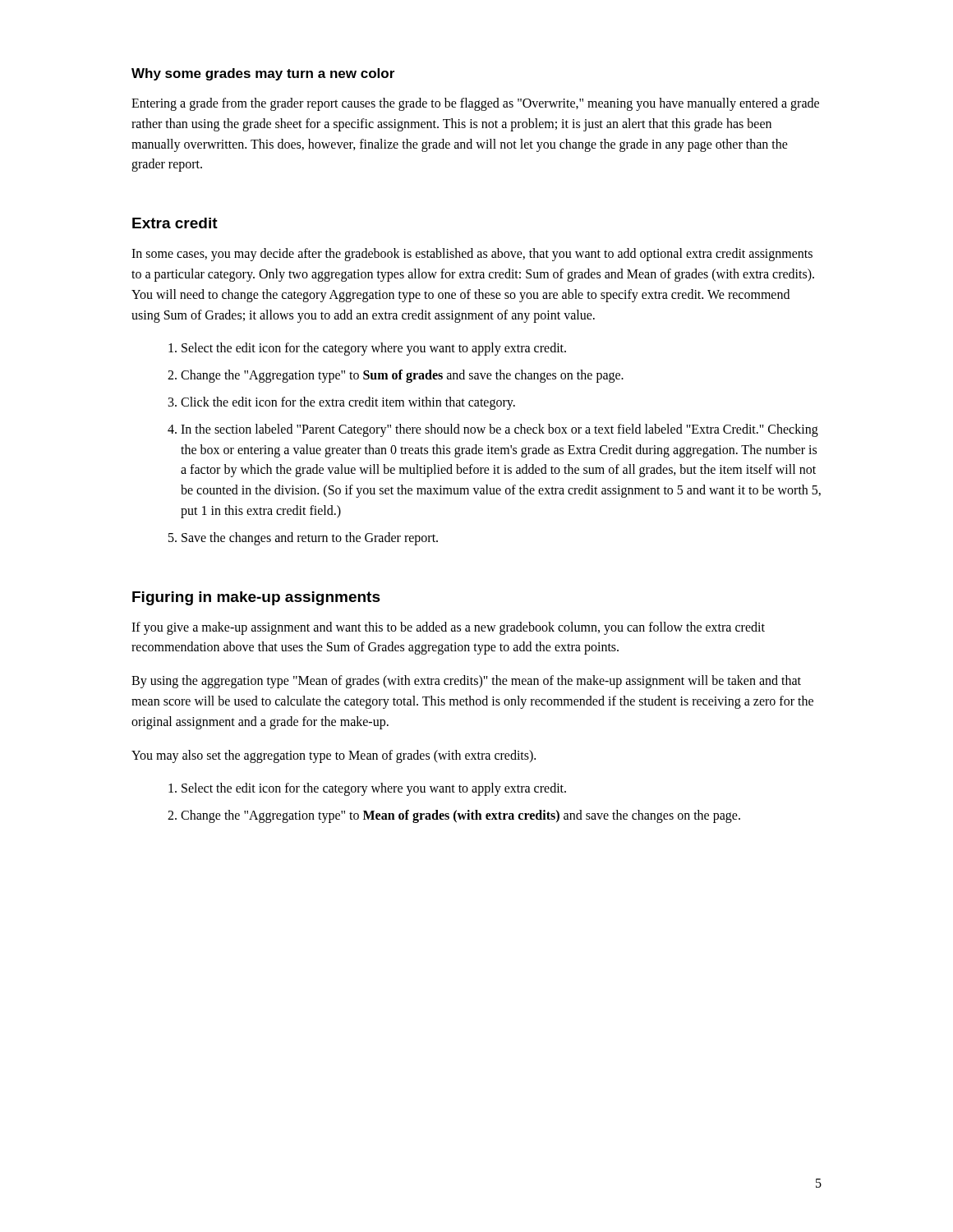Locate the section header that opens with "Why some grades may"
This screenshot has height=1232, width=953.
pyautogui.click(x=263, y=74)
